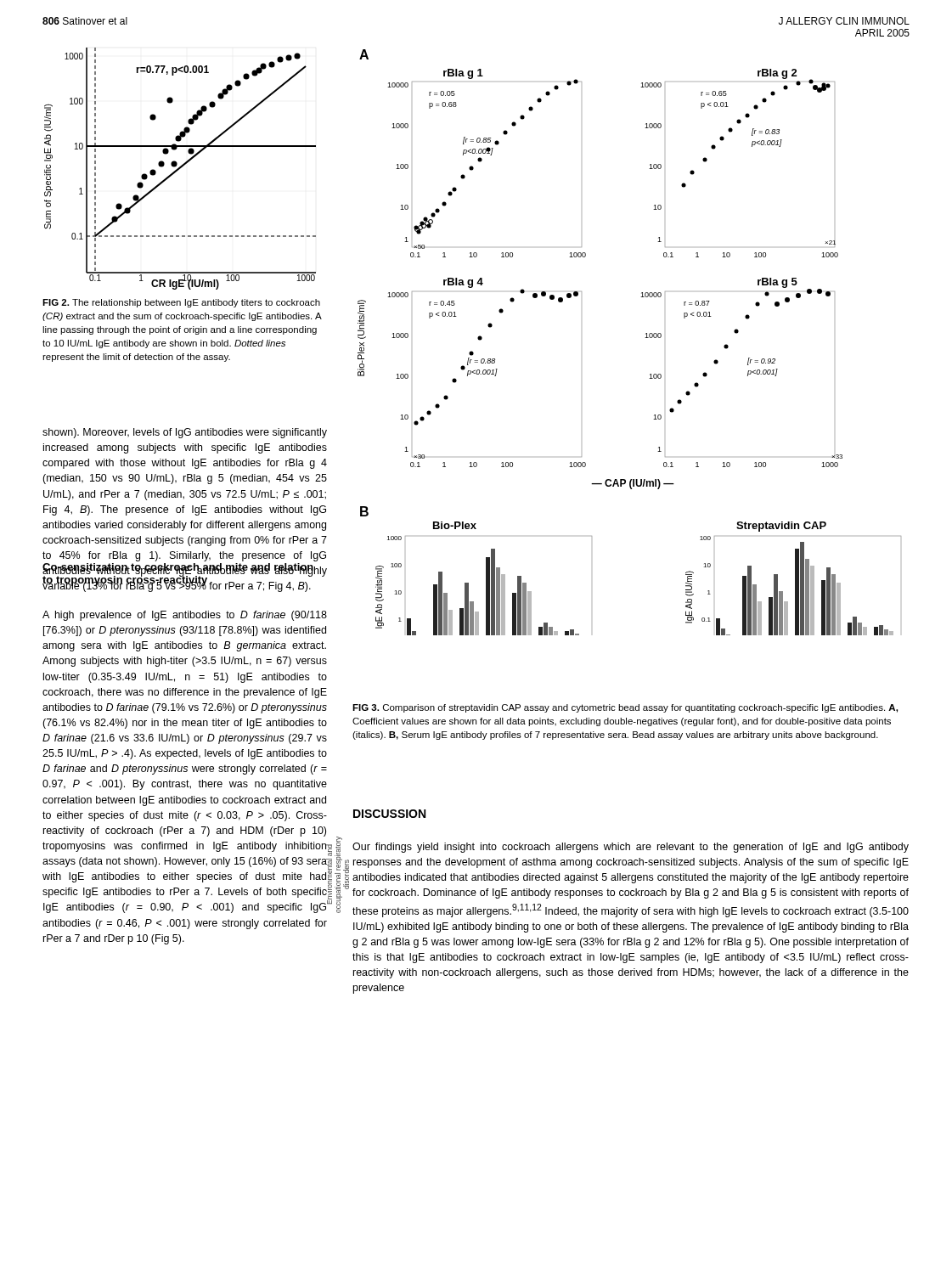Viewport: 952px width, 1274px height.
Task: Find the caption containing "FIG 3. Comparison of streptavidin CAP"
Action: 625,721
